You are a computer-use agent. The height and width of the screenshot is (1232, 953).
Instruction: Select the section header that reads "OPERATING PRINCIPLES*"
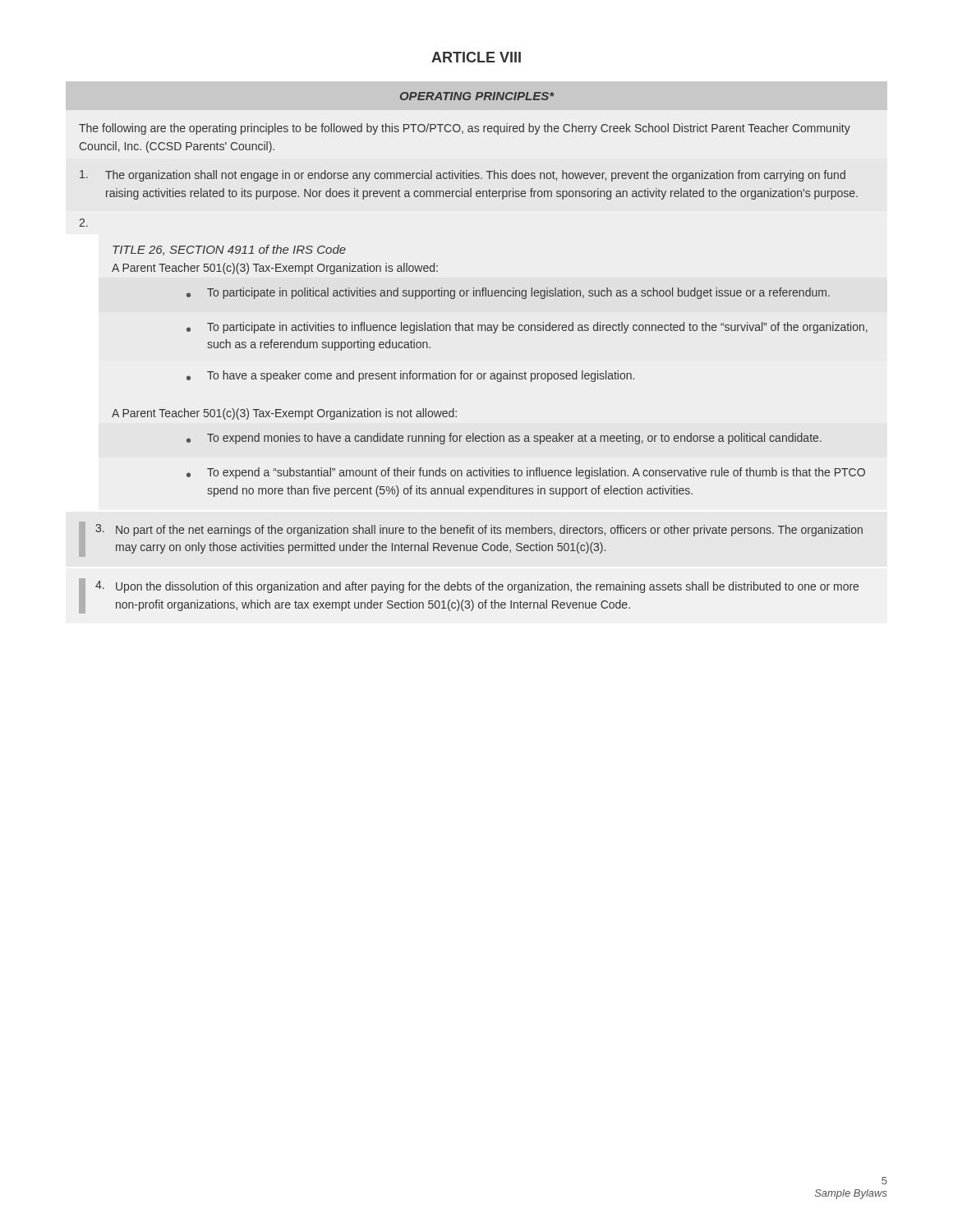point(476,96)
